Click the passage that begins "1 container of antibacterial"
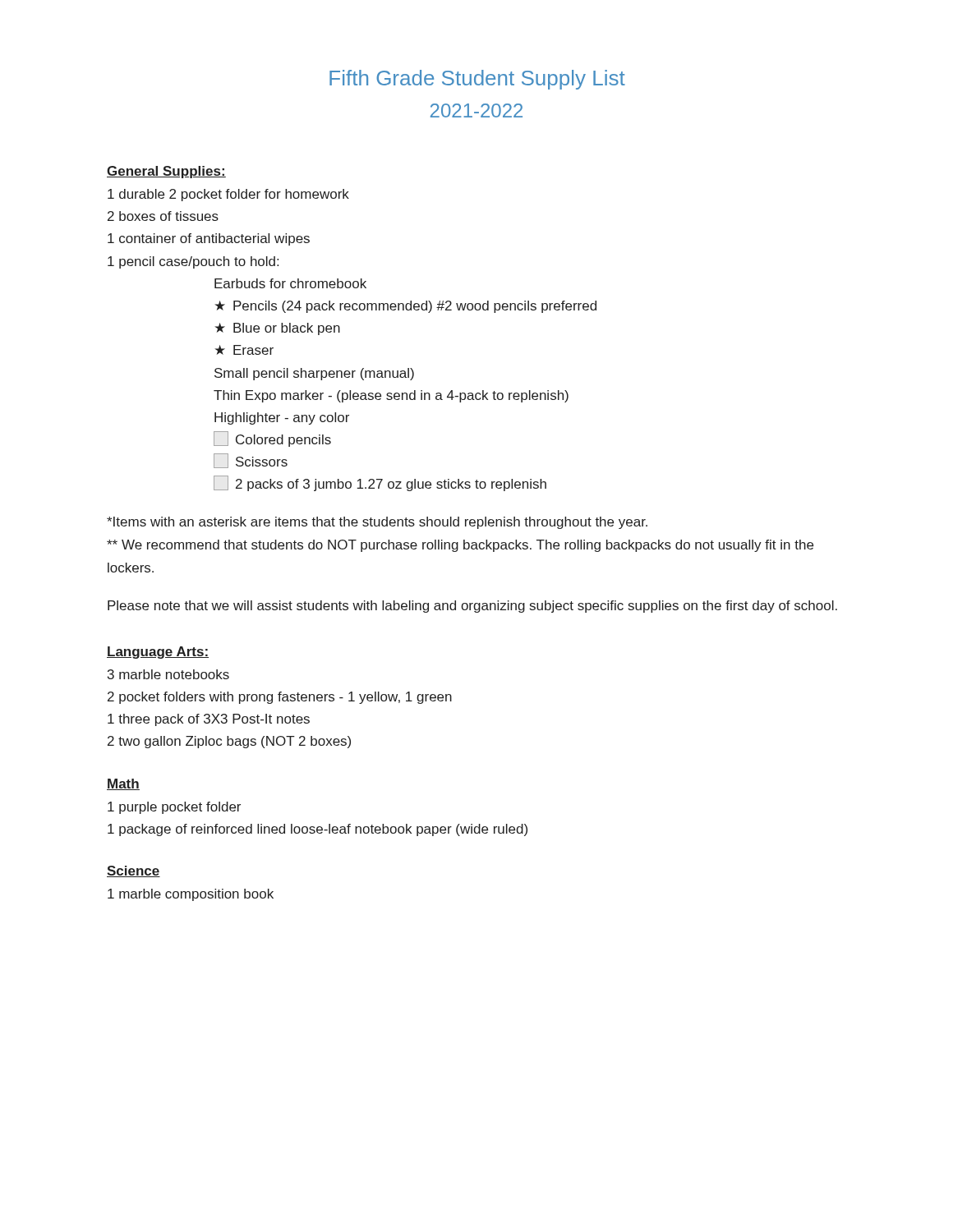This screenshot has width=953, height=1232. pos(209,239)
